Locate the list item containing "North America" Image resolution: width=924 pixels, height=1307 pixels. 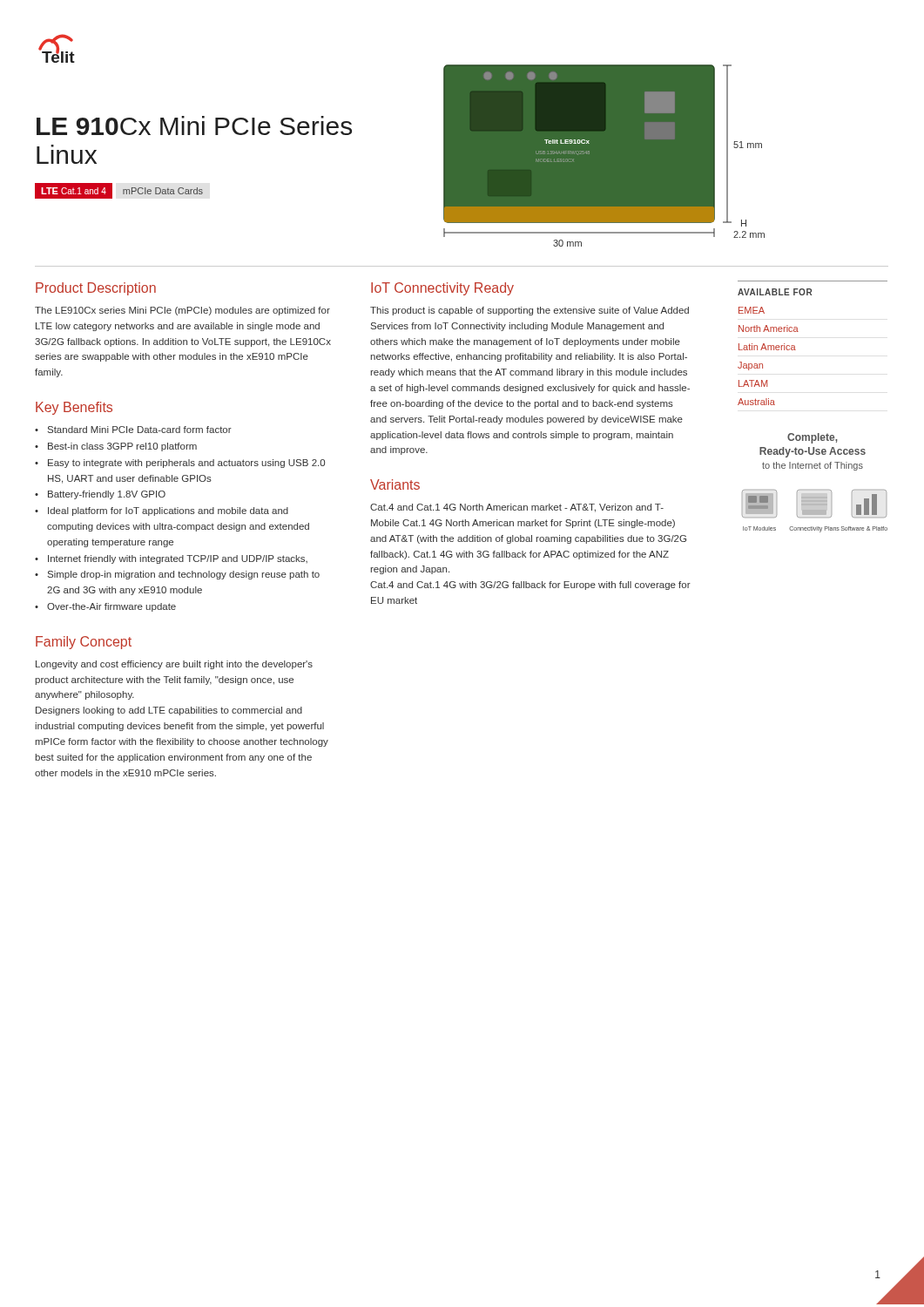(x=768, y=328)
